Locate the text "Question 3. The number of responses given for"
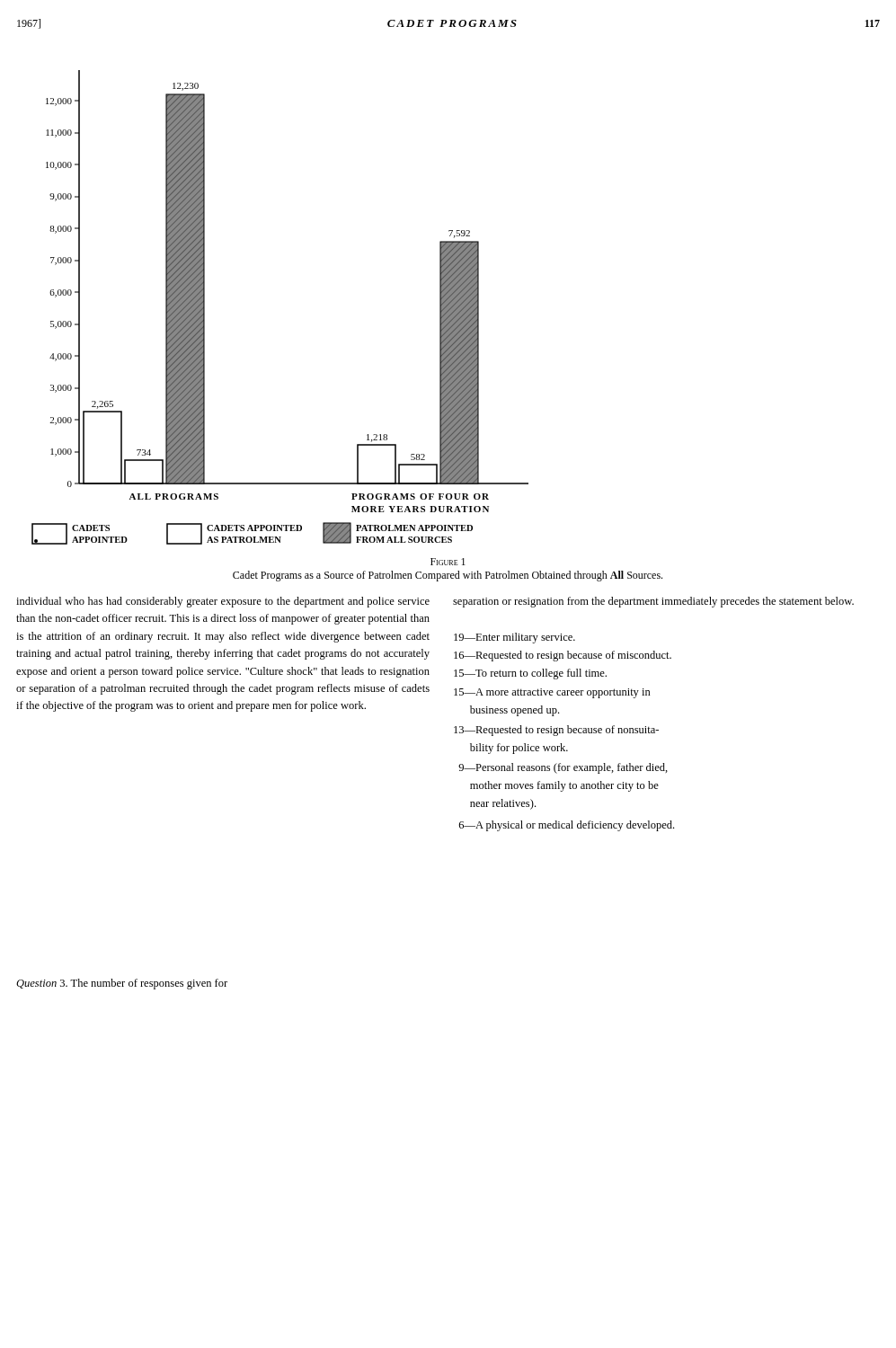 point(122,983)
